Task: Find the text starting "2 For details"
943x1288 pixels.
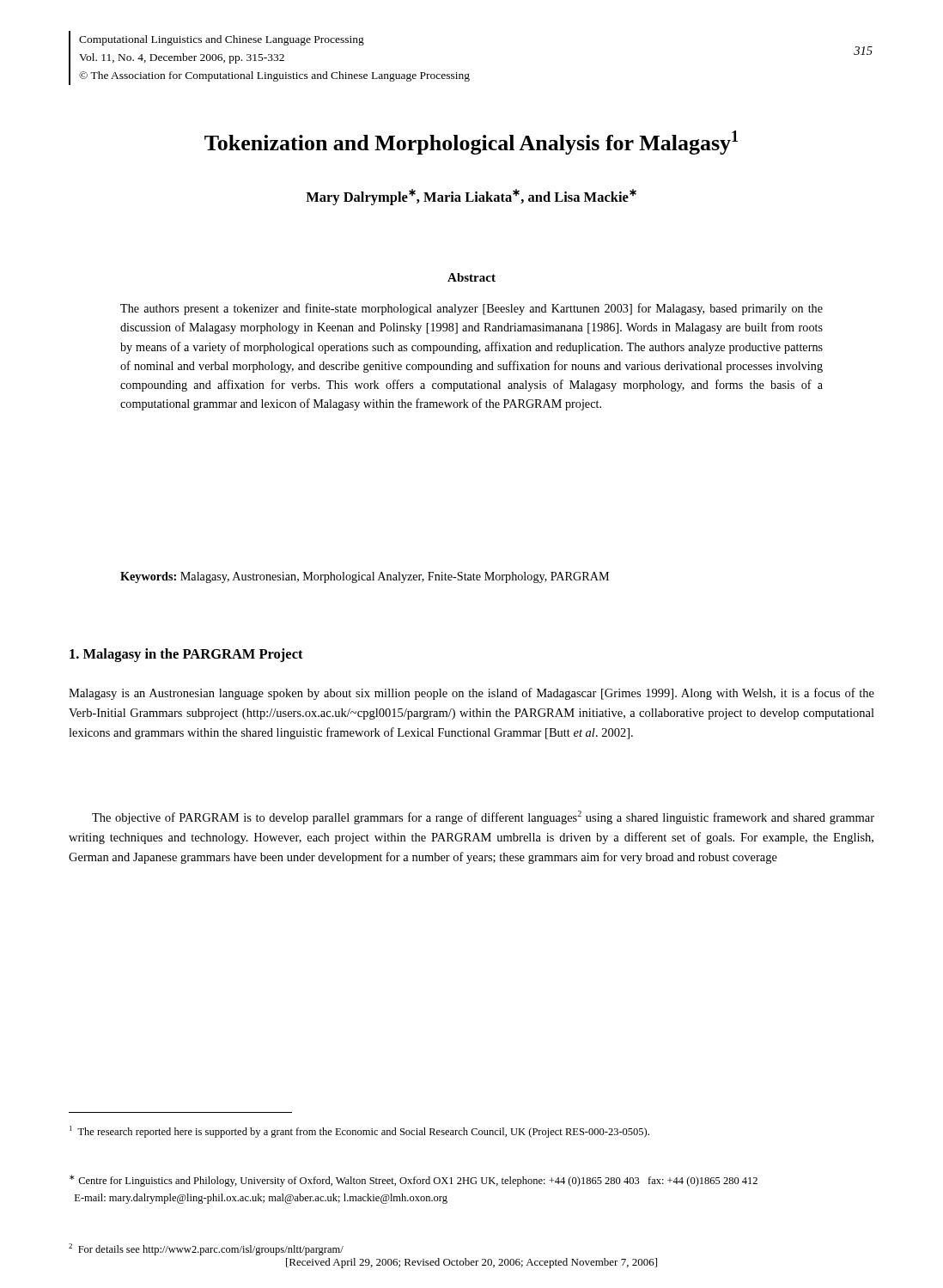Action: 206,1249
